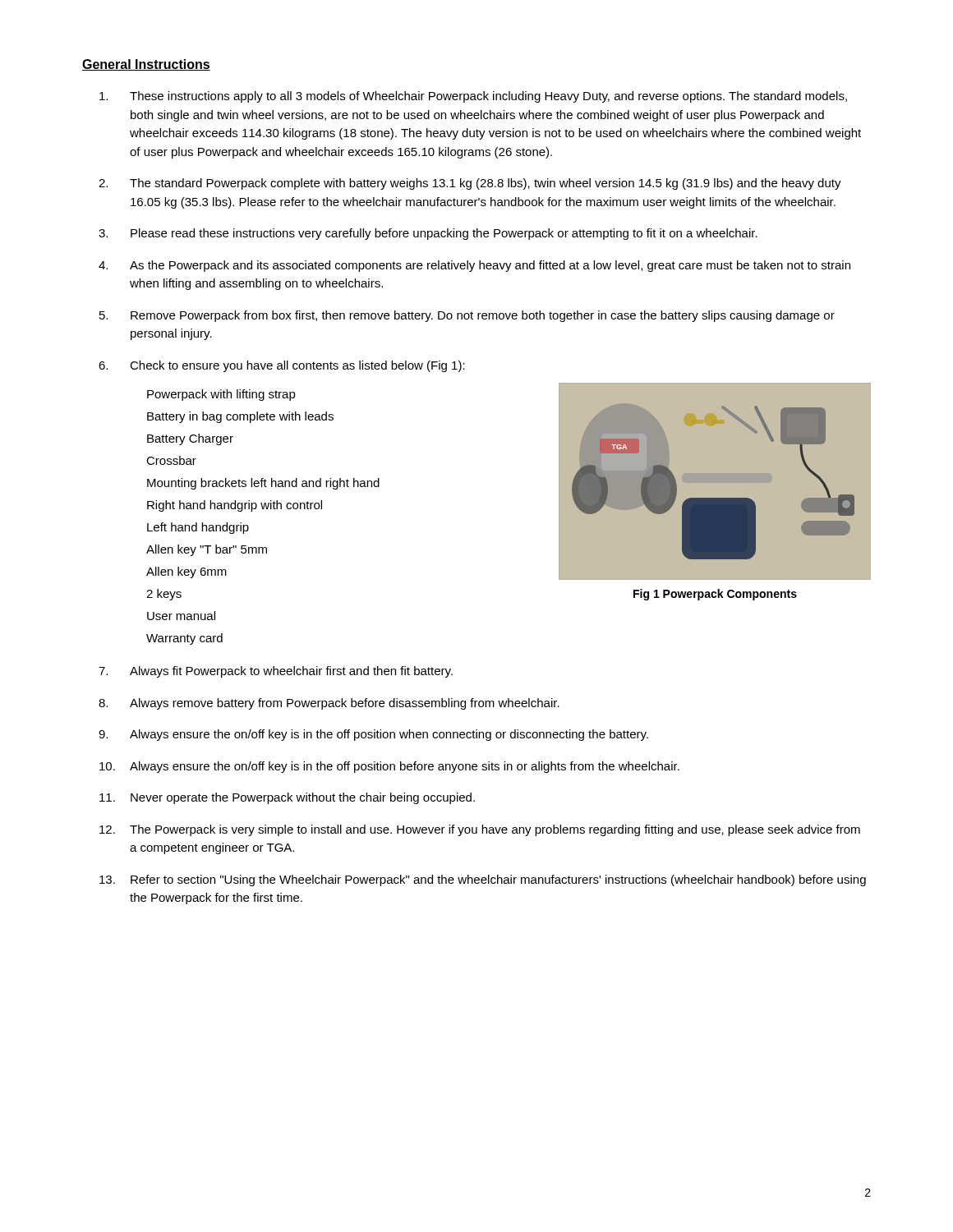Where is the passage that starts "10. Always ensure the on/off key"?
The width and height of the screenshot is (953, 1232).
tap(485, 766)
